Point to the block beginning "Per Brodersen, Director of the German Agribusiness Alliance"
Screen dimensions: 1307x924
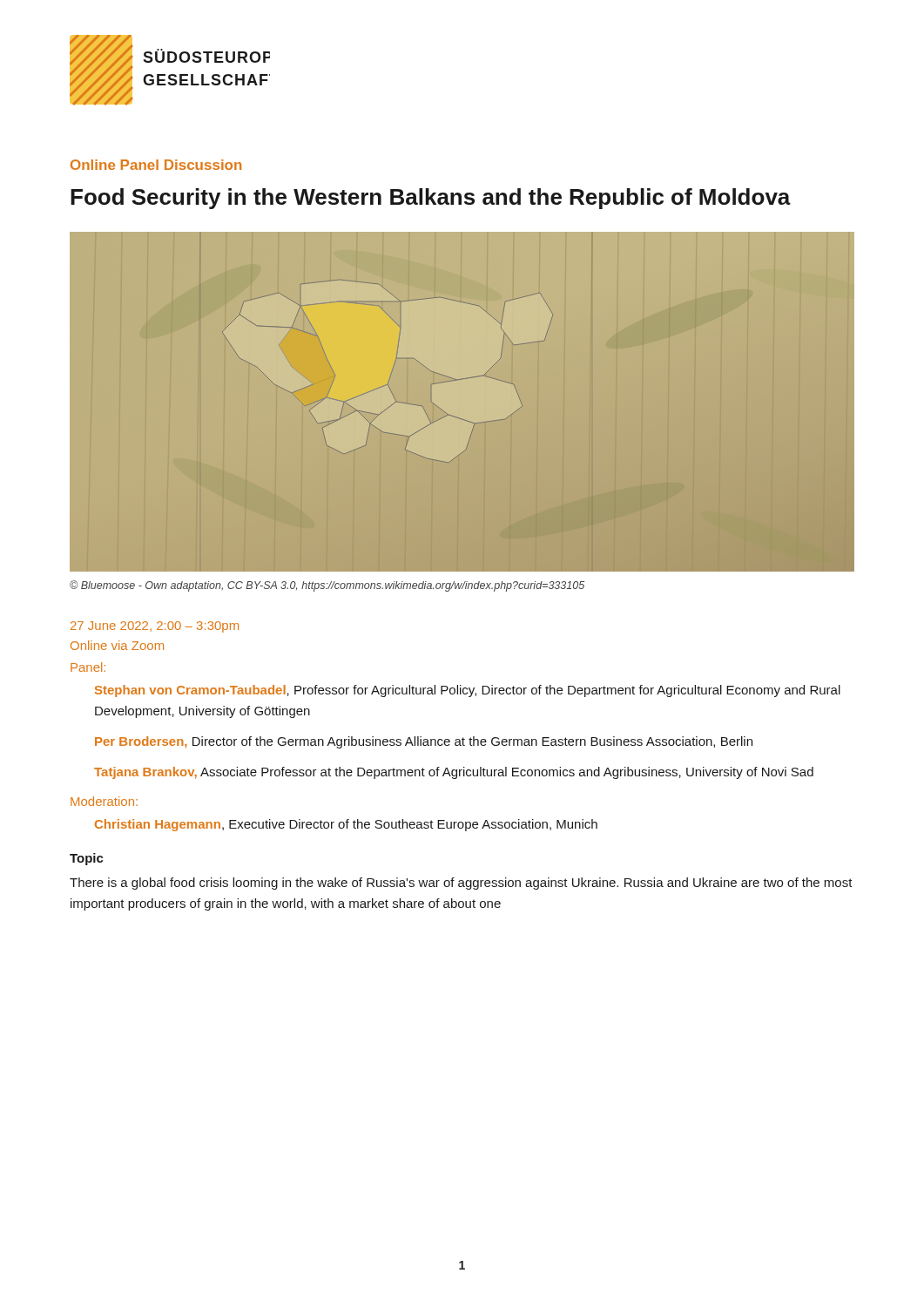tap(424, 741)
